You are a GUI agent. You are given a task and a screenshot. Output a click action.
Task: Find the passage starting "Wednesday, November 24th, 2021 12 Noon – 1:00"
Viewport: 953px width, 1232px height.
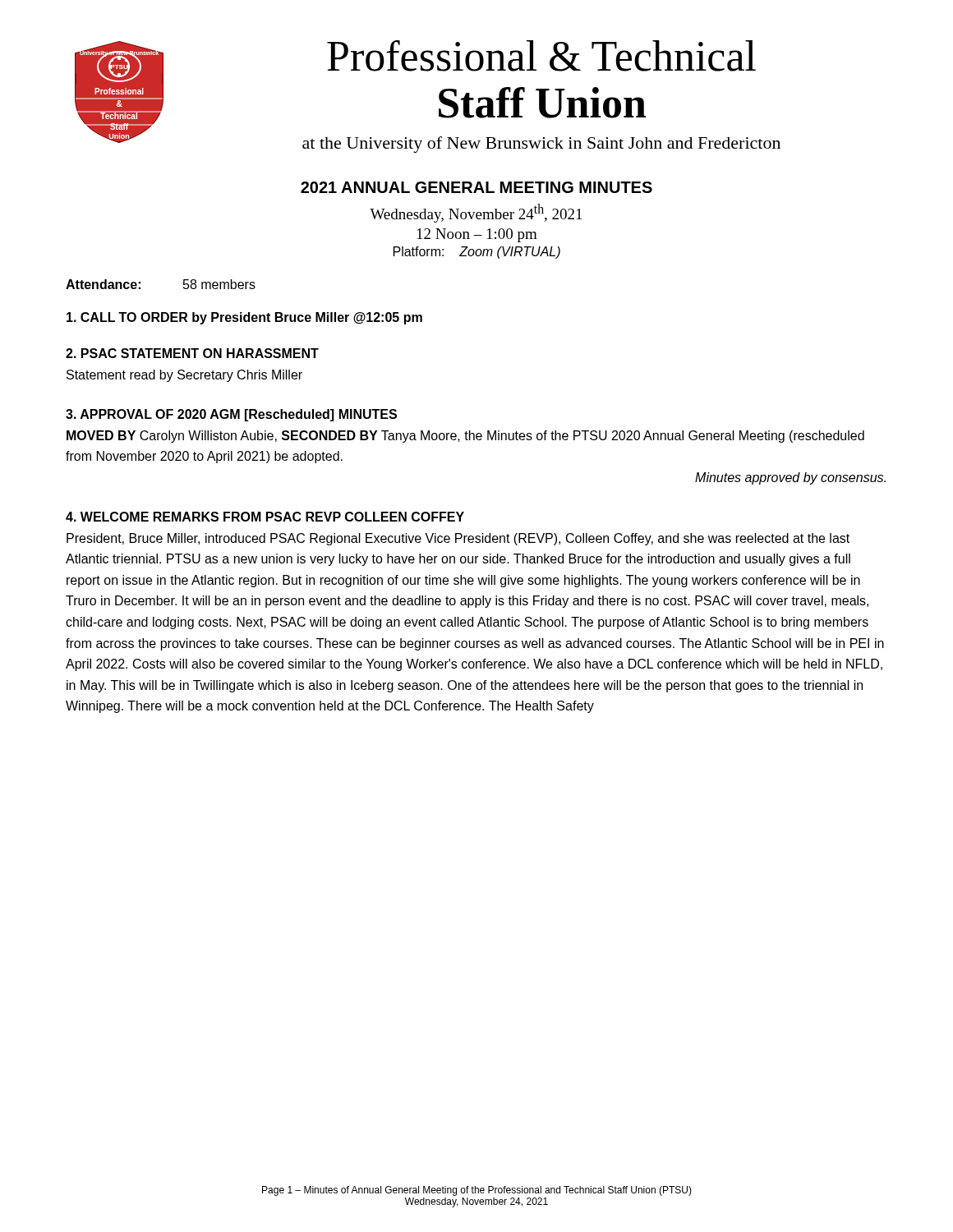476,231
